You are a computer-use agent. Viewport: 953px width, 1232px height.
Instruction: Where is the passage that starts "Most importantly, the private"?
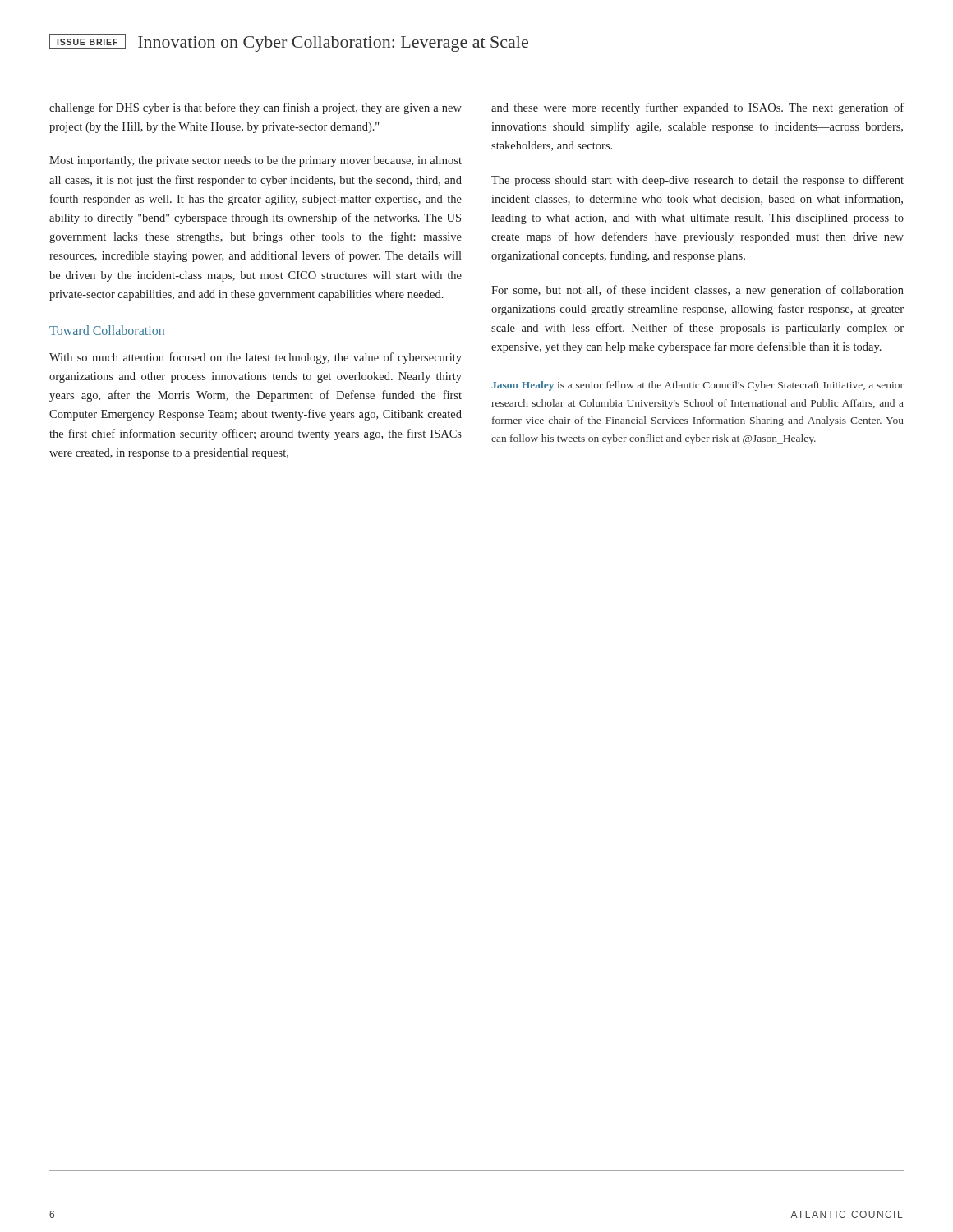point(255,227)
